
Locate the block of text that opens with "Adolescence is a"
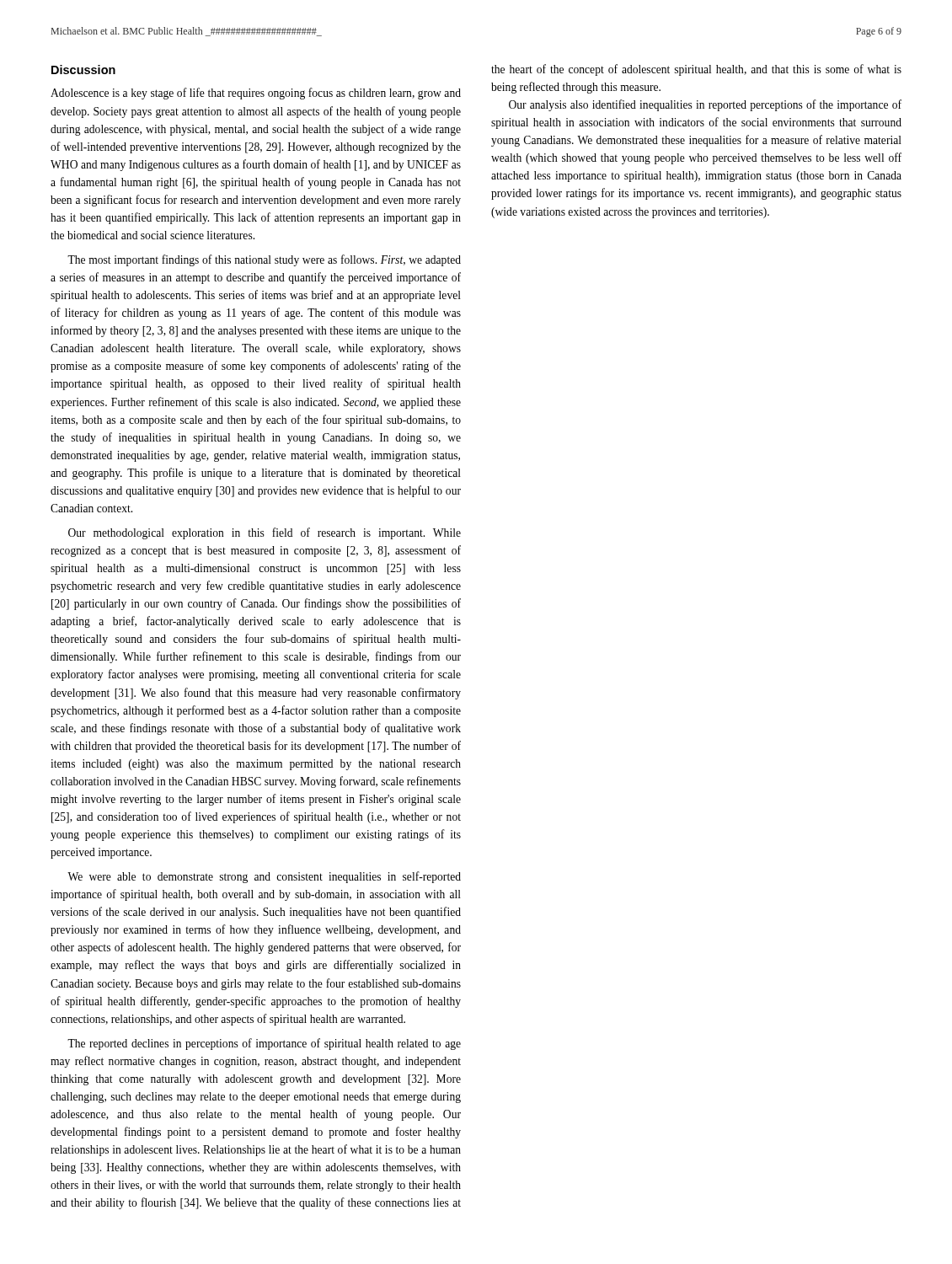256,165
